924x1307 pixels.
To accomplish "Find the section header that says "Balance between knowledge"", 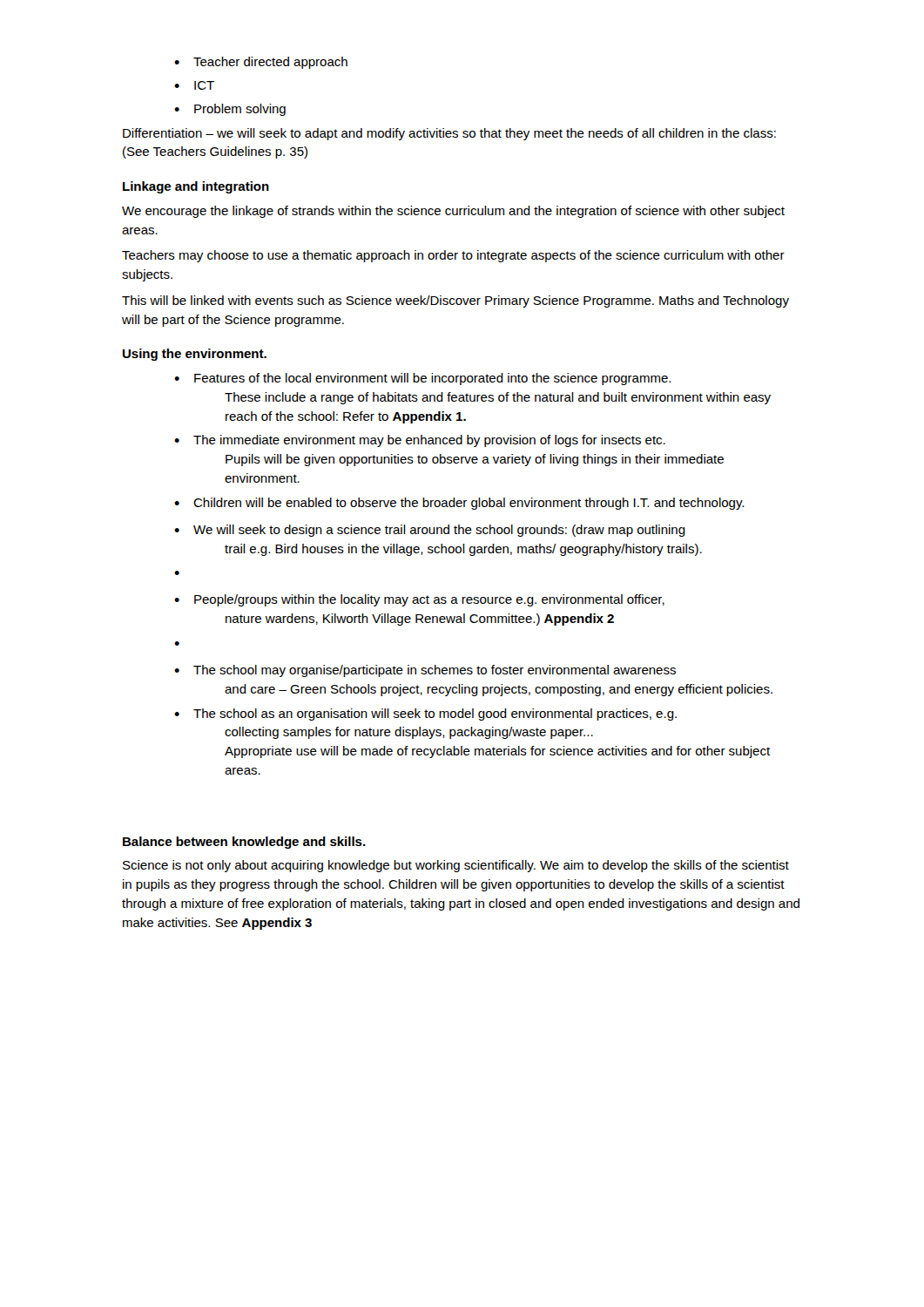I will click(x=244, y=841).
